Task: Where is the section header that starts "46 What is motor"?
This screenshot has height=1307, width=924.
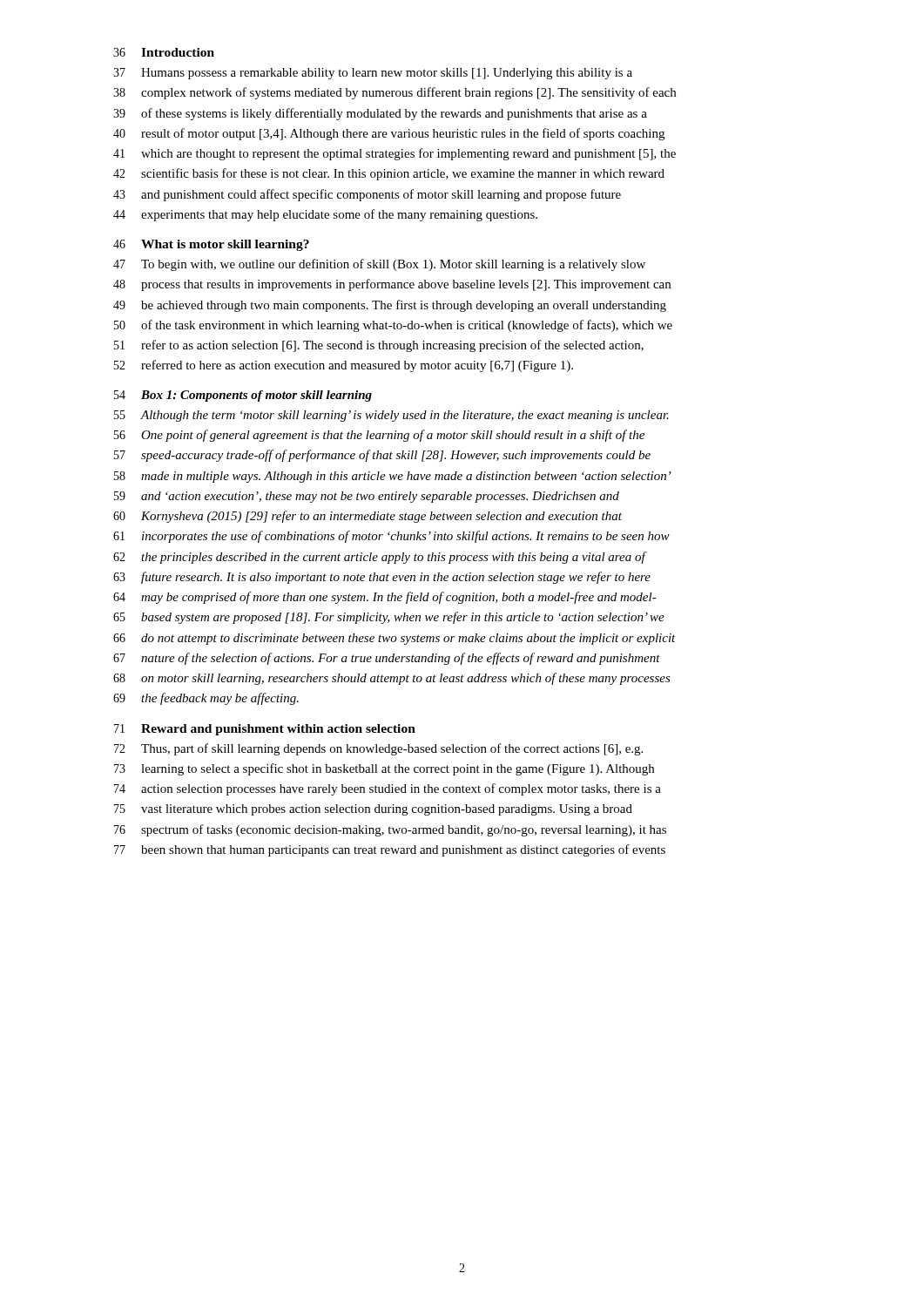Action: [211, 245]
